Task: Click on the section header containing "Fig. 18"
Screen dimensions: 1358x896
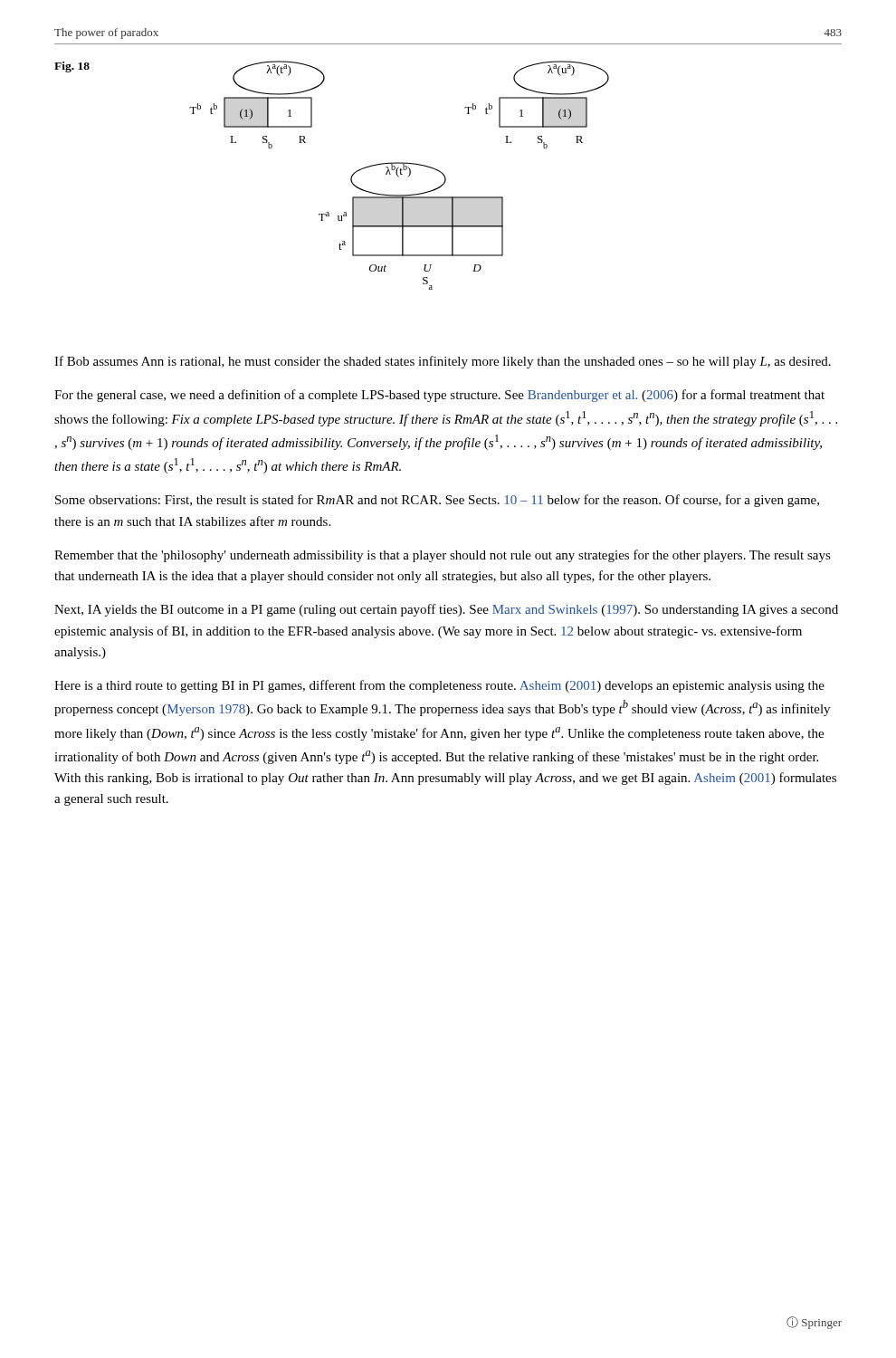Action: click(x=72, y=66)
